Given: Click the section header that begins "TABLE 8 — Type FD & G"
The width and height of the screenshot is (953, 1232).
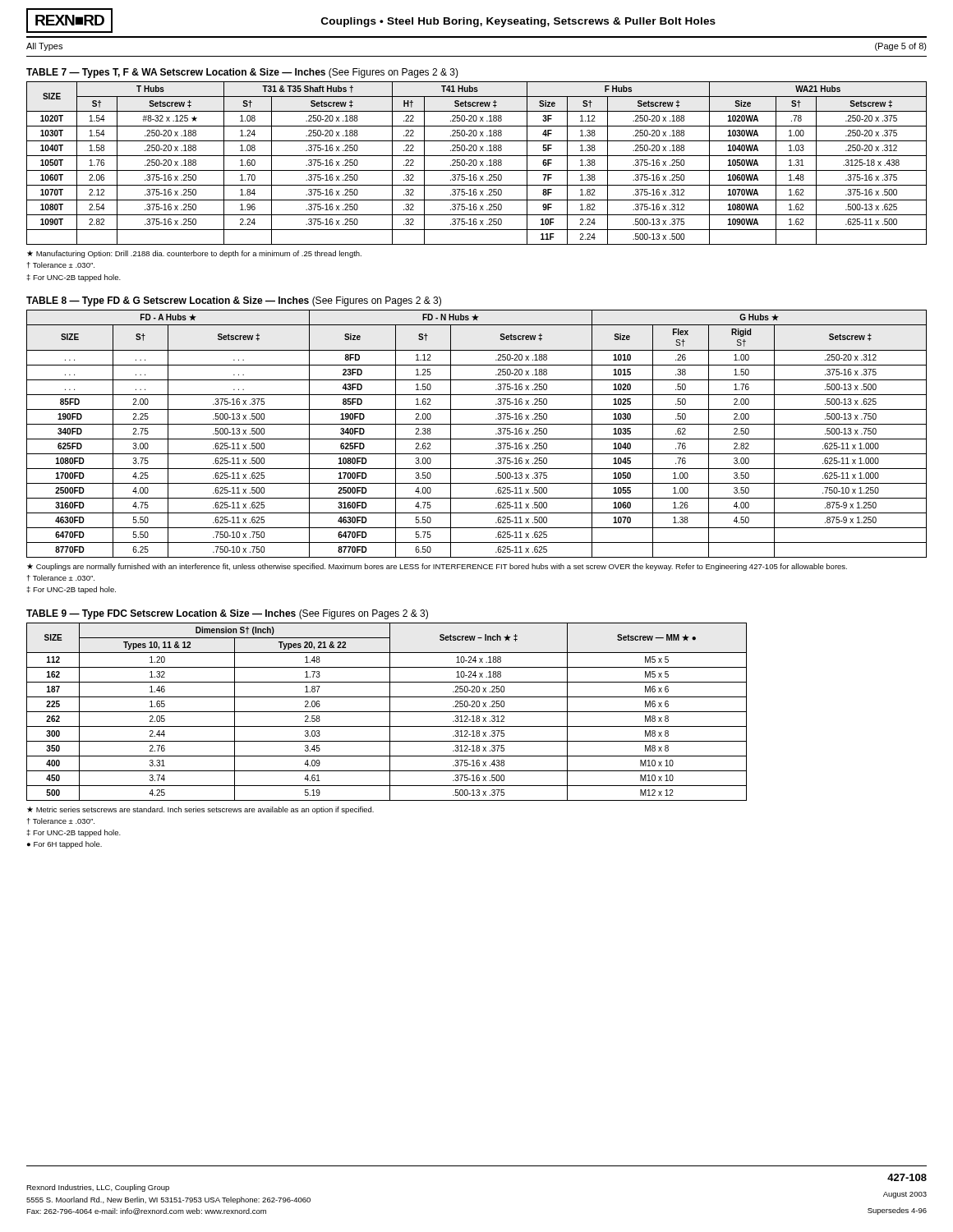Looking at the screenshot, I should [x=234, y=300].
